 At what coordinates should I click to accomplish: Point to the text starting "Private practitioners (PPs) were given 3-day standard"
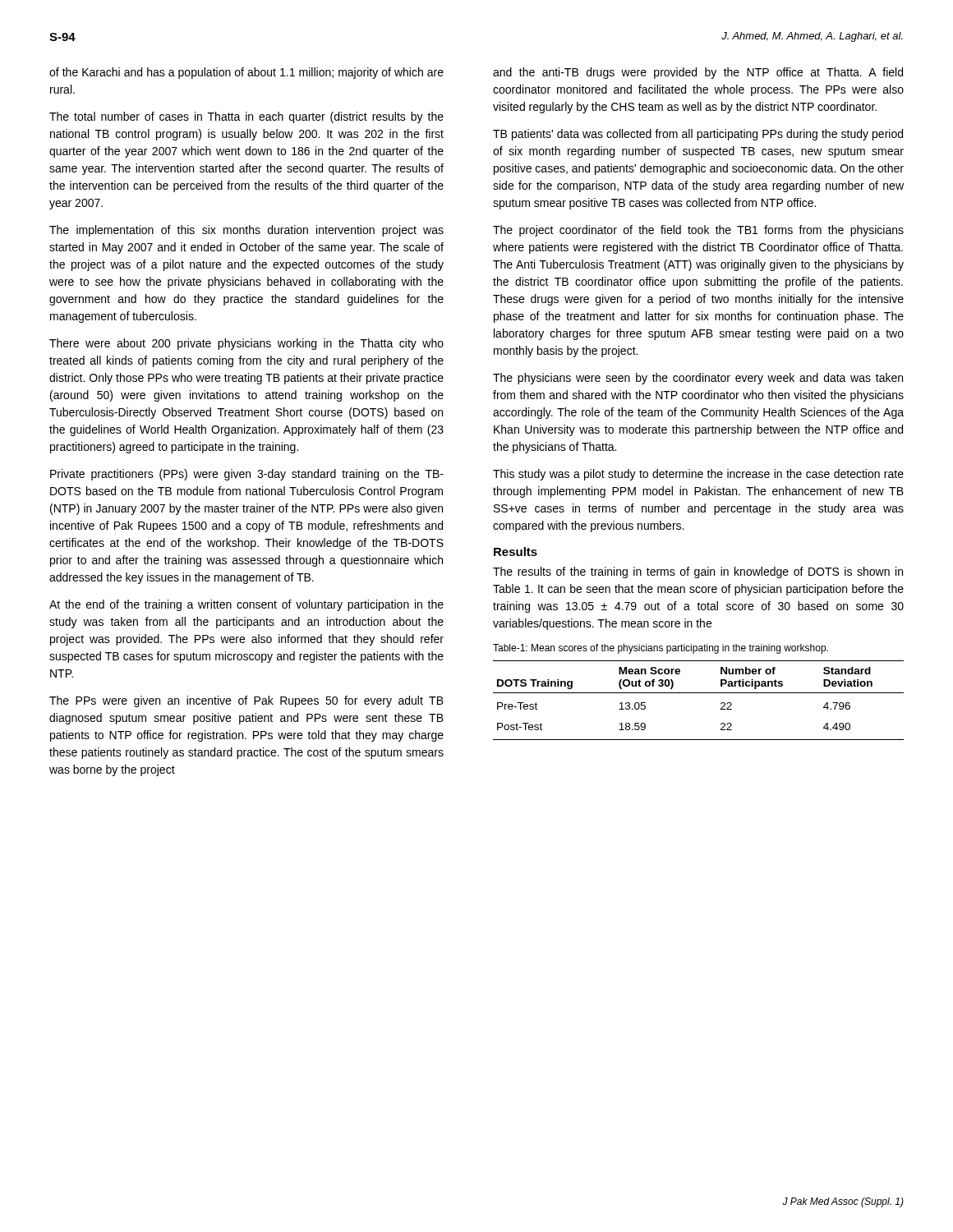tap(246, 526)
